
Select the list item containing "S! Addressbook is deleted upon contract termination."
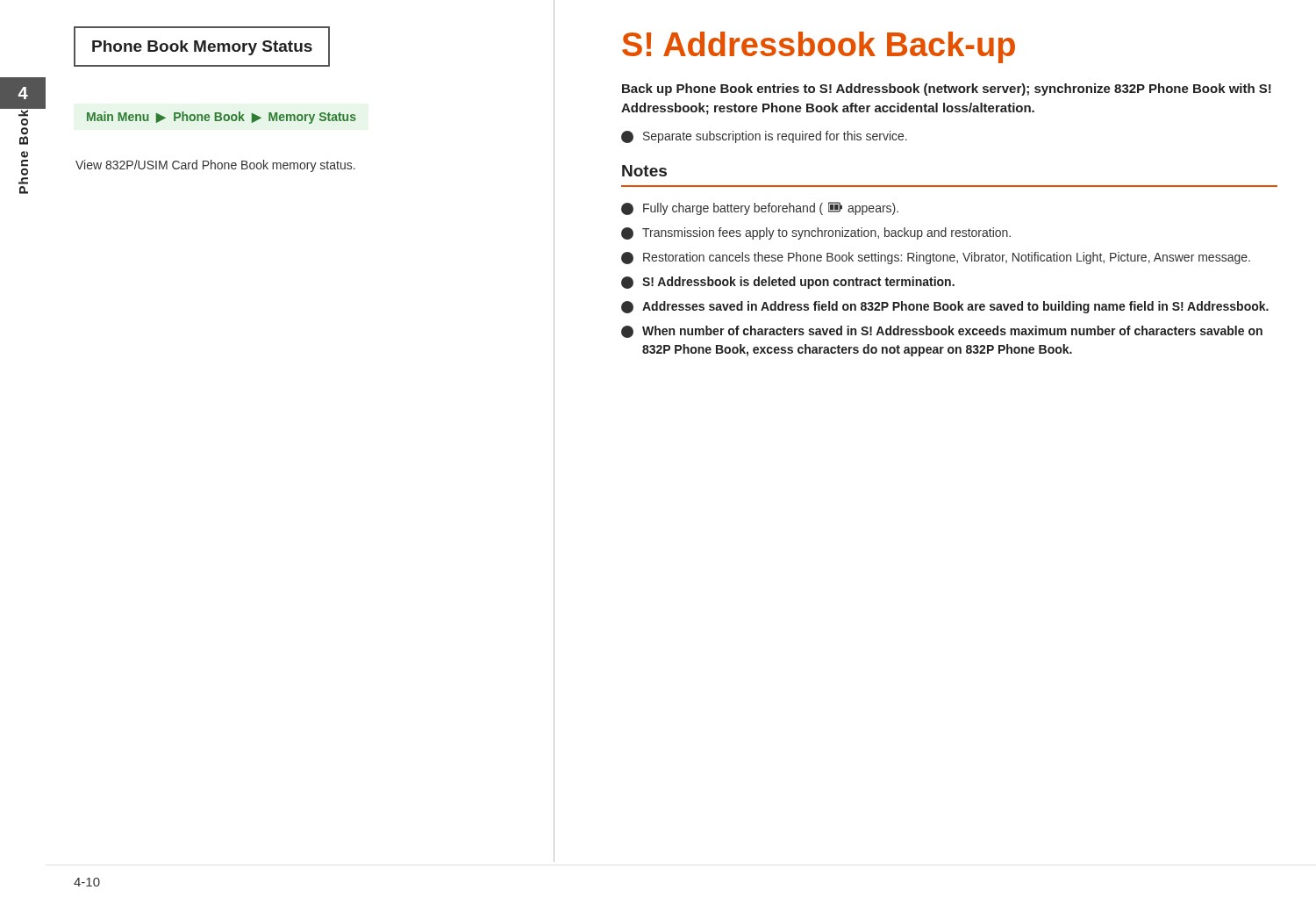pyautogui.click(x=949, y=282)
